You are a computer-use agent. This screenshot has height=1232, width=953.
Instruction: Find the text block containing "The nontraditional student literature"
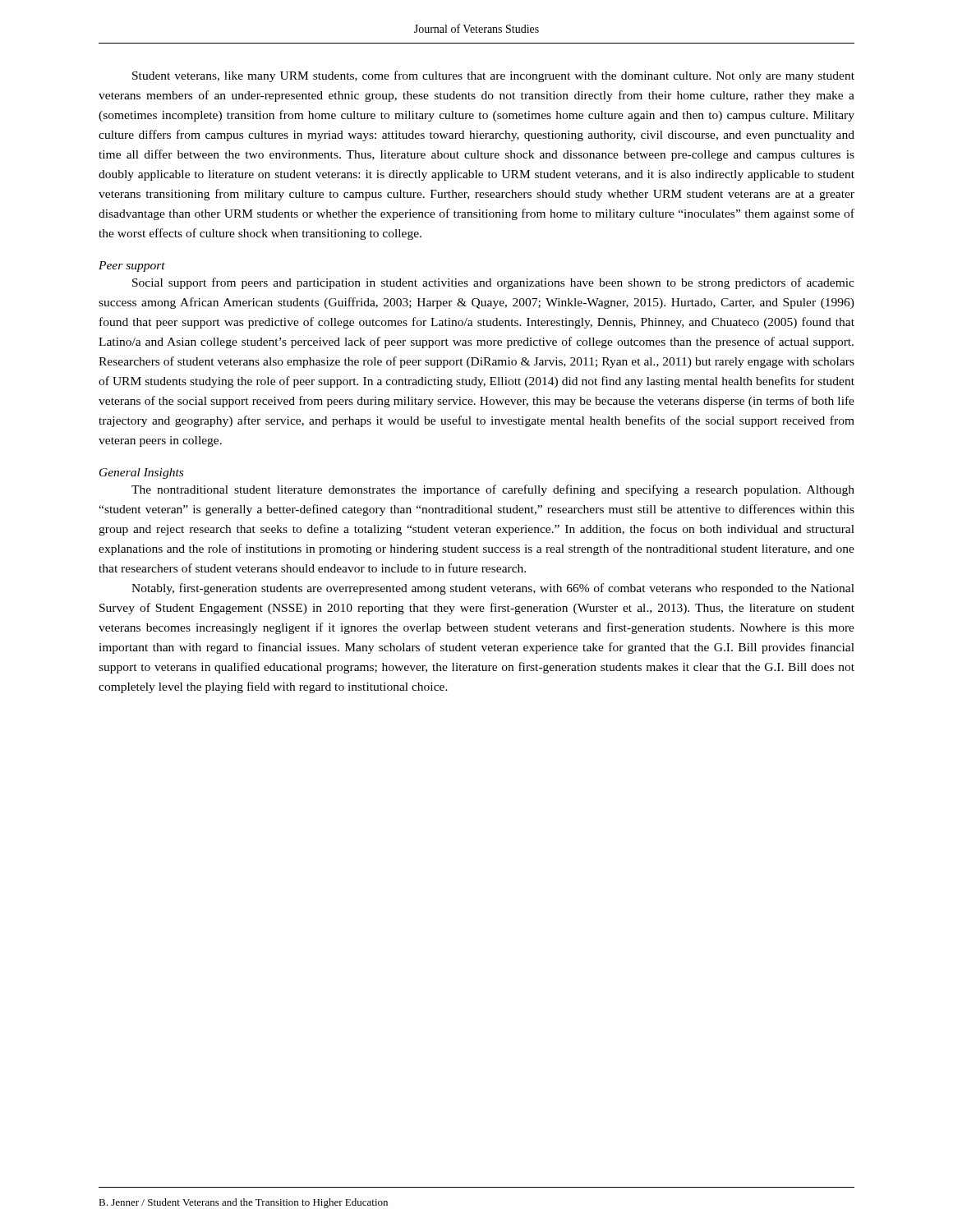click(476, 529)
